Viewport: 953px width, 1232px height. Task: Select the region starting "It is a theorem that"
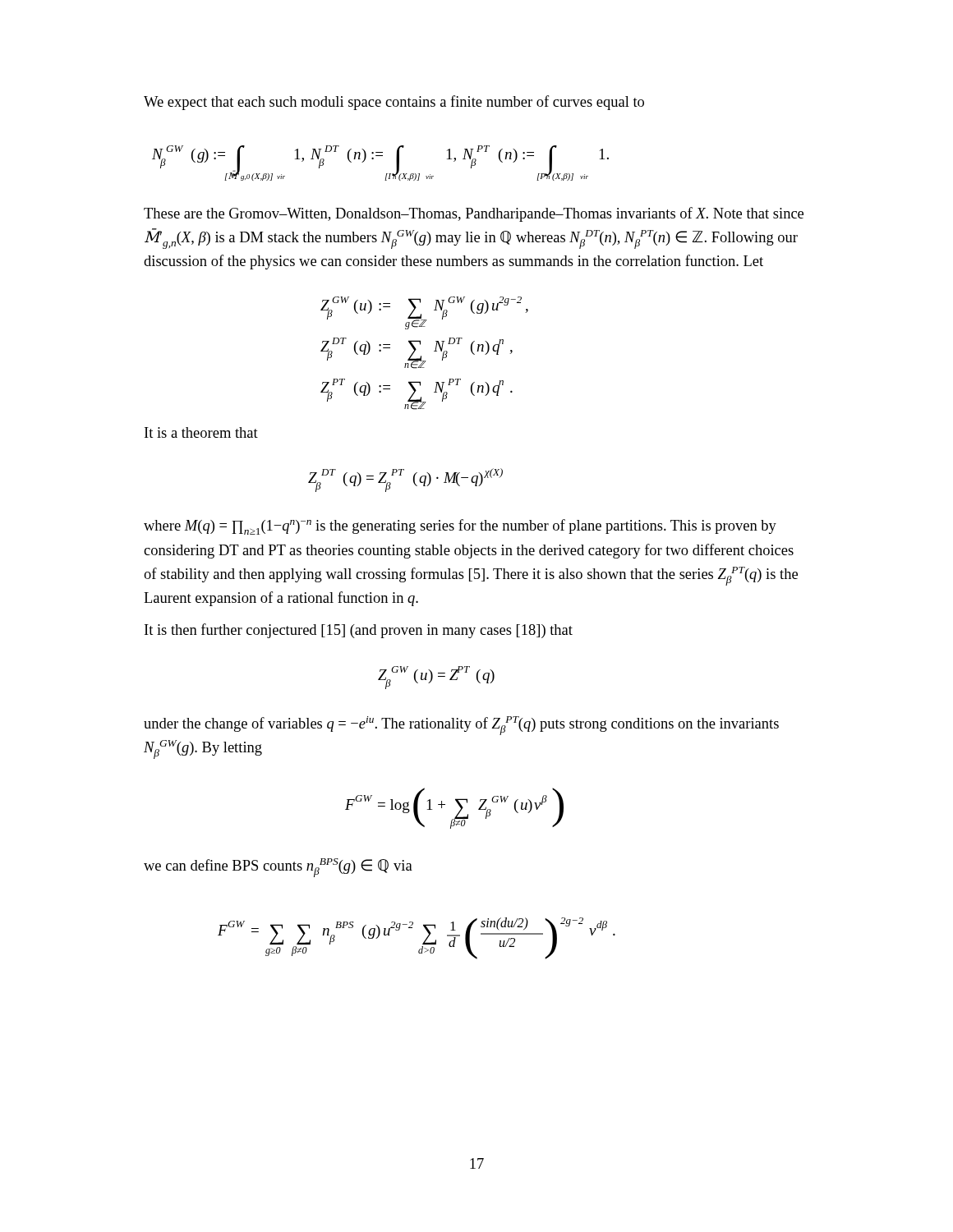[x=201, y=433]
